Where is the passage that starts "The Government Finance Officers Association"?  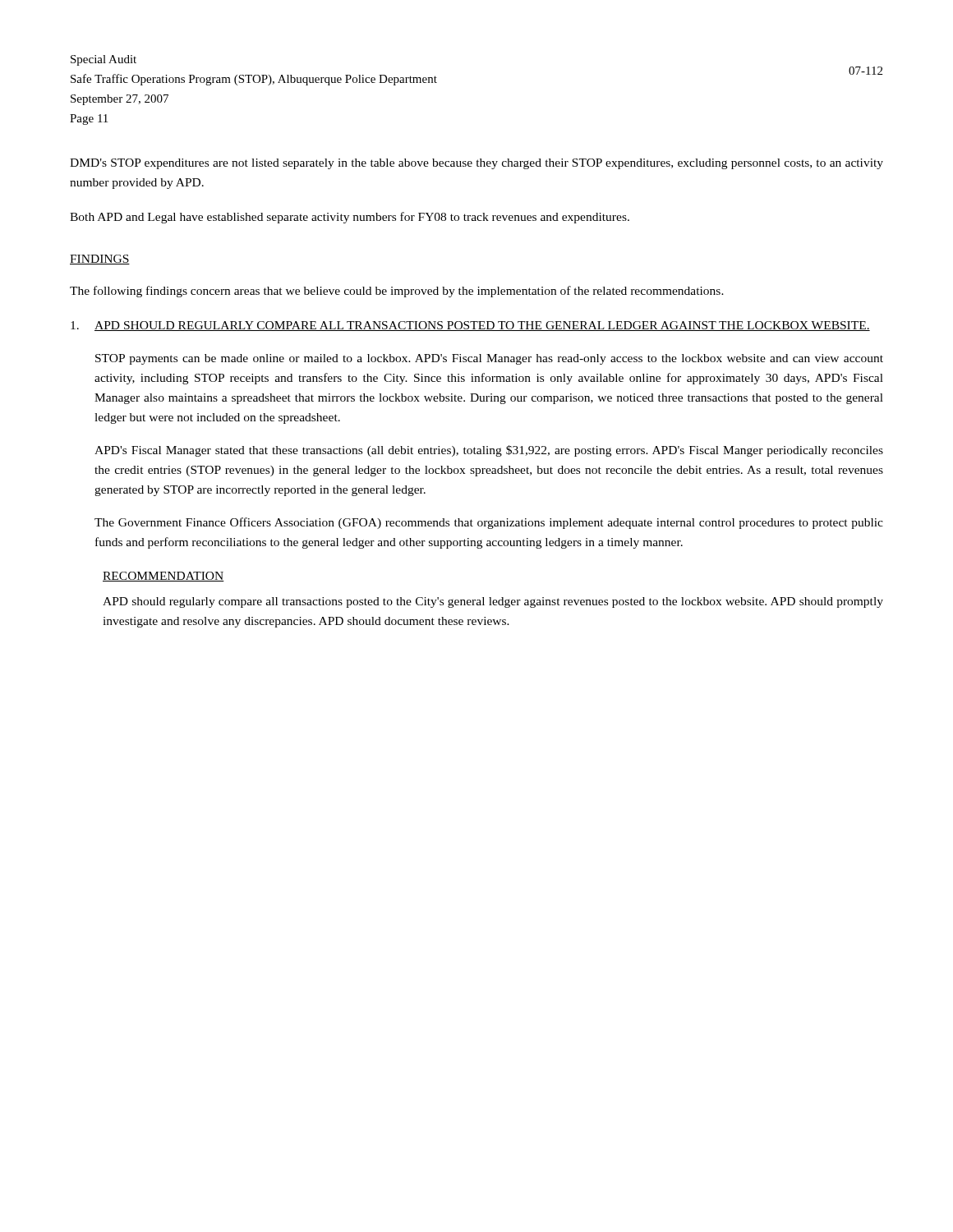489,532
